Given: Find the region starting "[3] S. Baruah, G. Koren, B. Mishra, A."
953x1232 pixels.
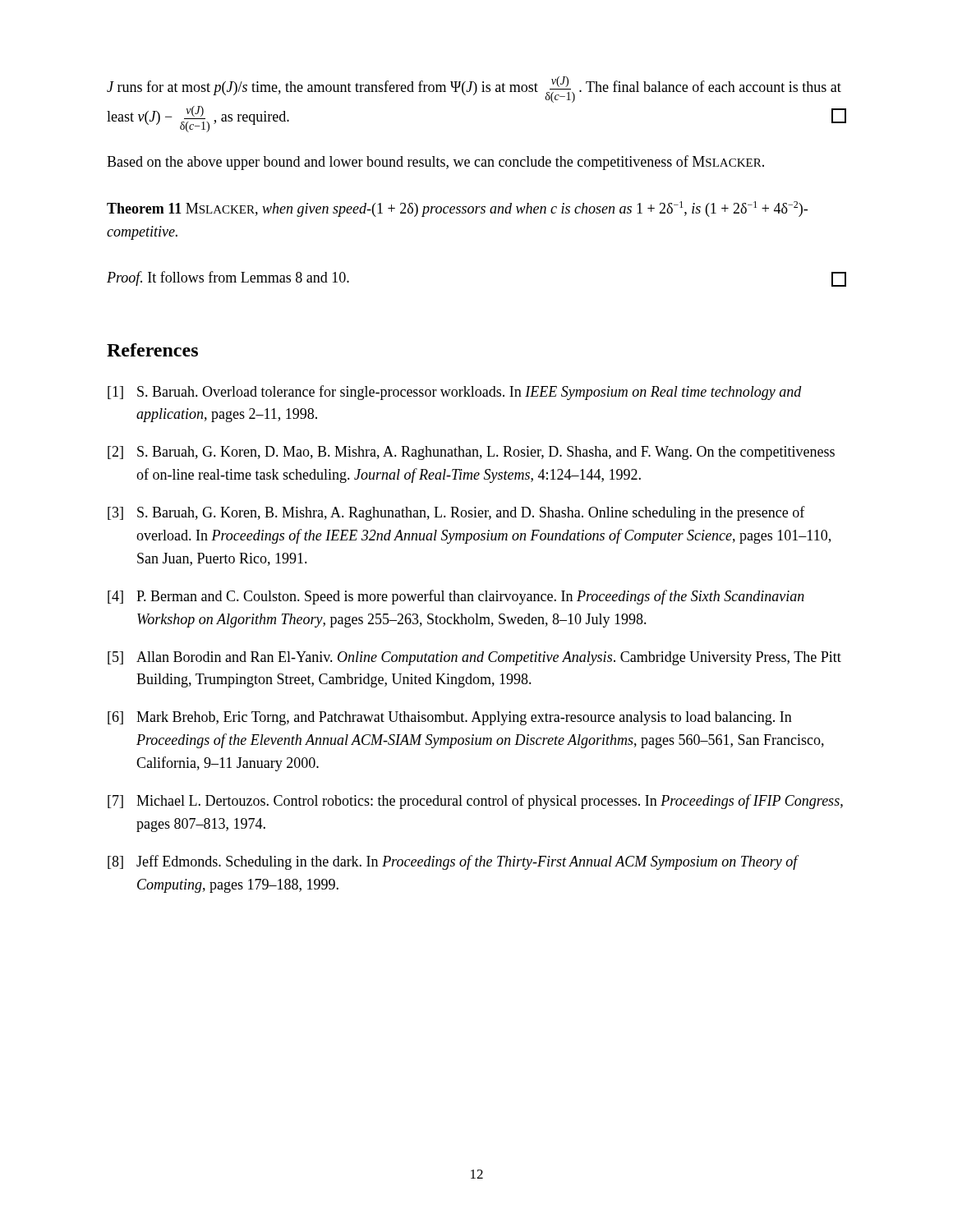Looking at the screenshot, I should [x=476, y=536].
